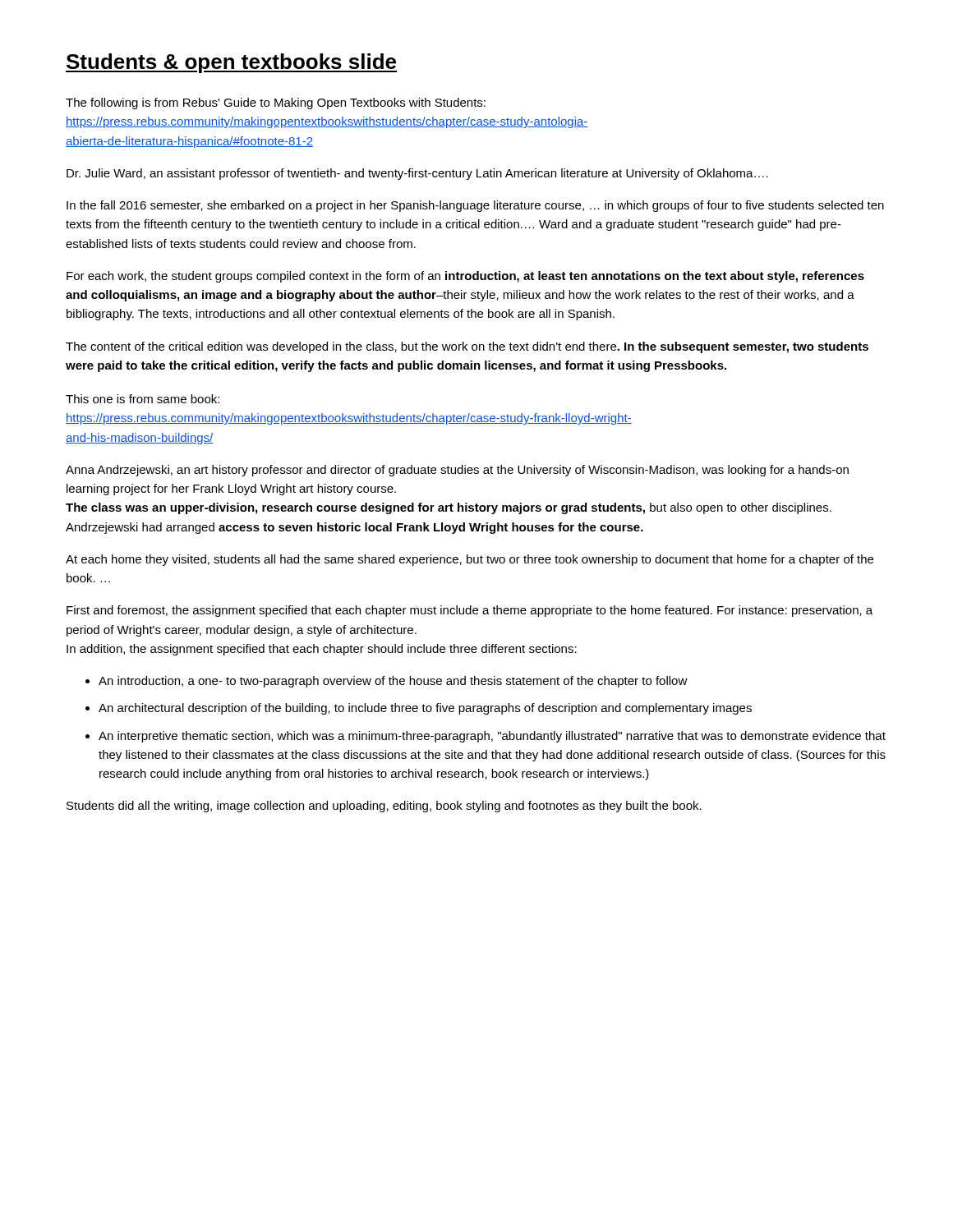
Task: Find the block starting "The content of the critical edition was developed"
Action: click(467, 355)
